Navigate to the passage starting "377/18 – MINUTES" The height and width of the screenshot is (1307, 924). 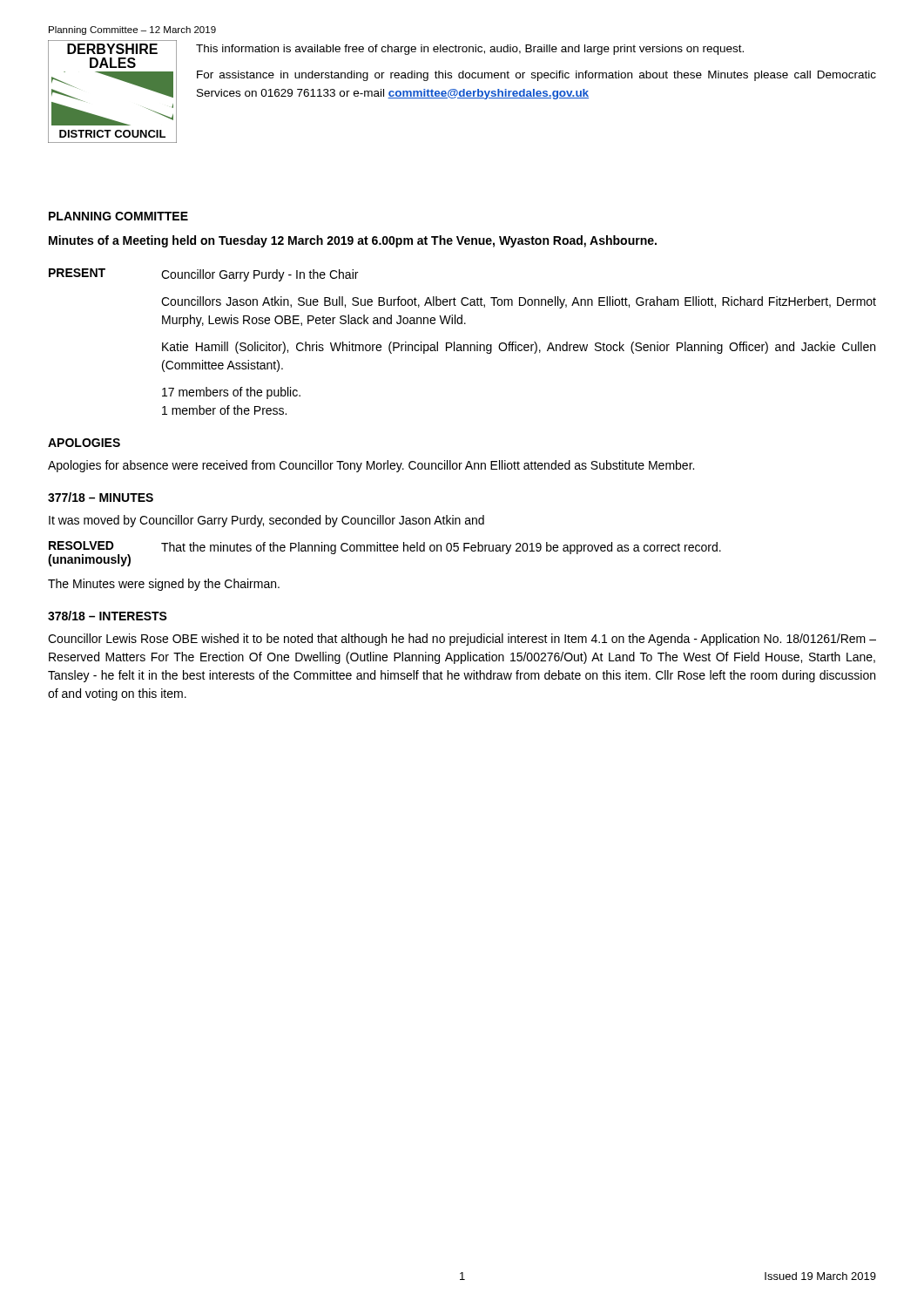[x=101, y=498]
